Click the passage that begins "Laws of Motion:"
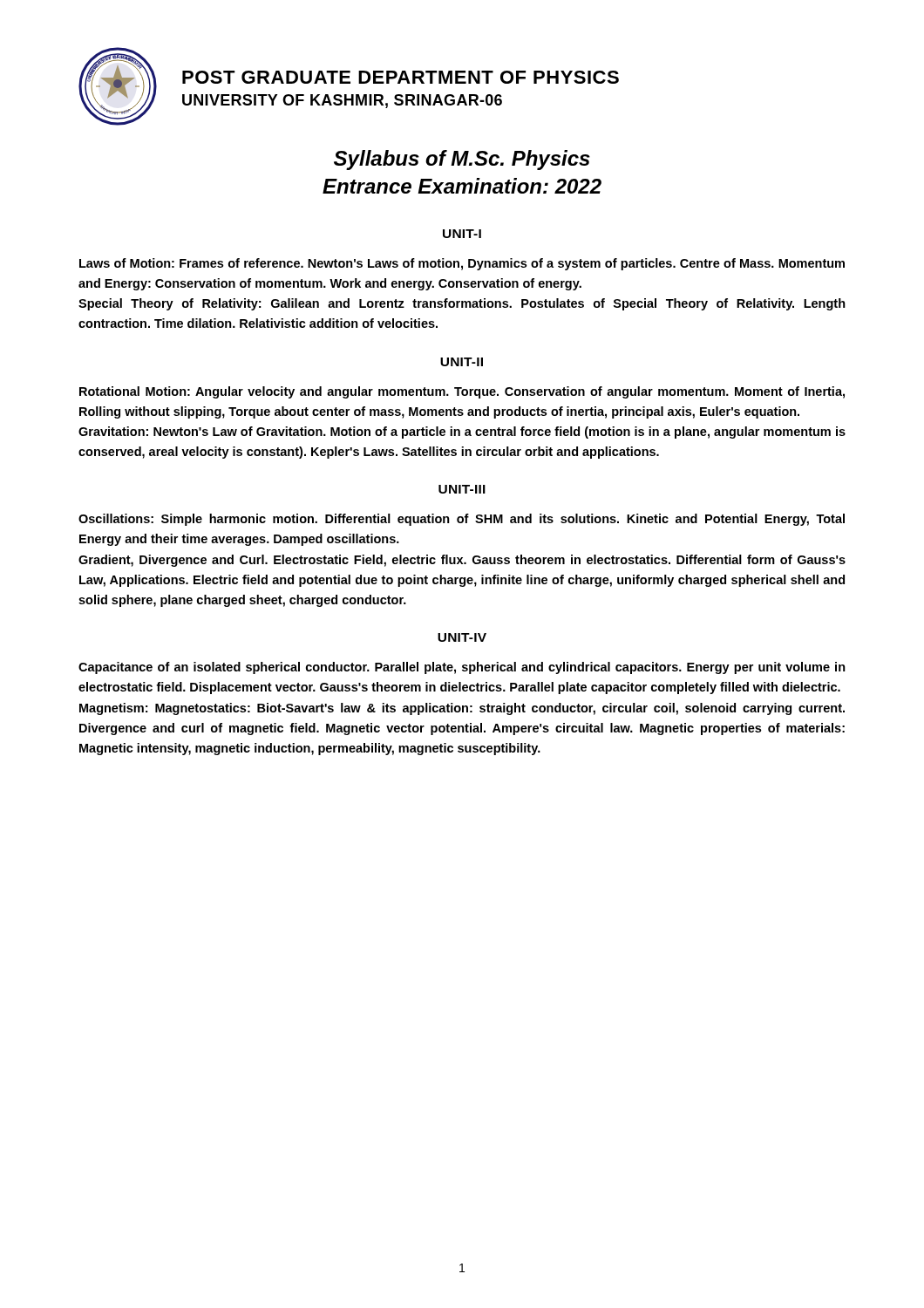 coord(462,294)
